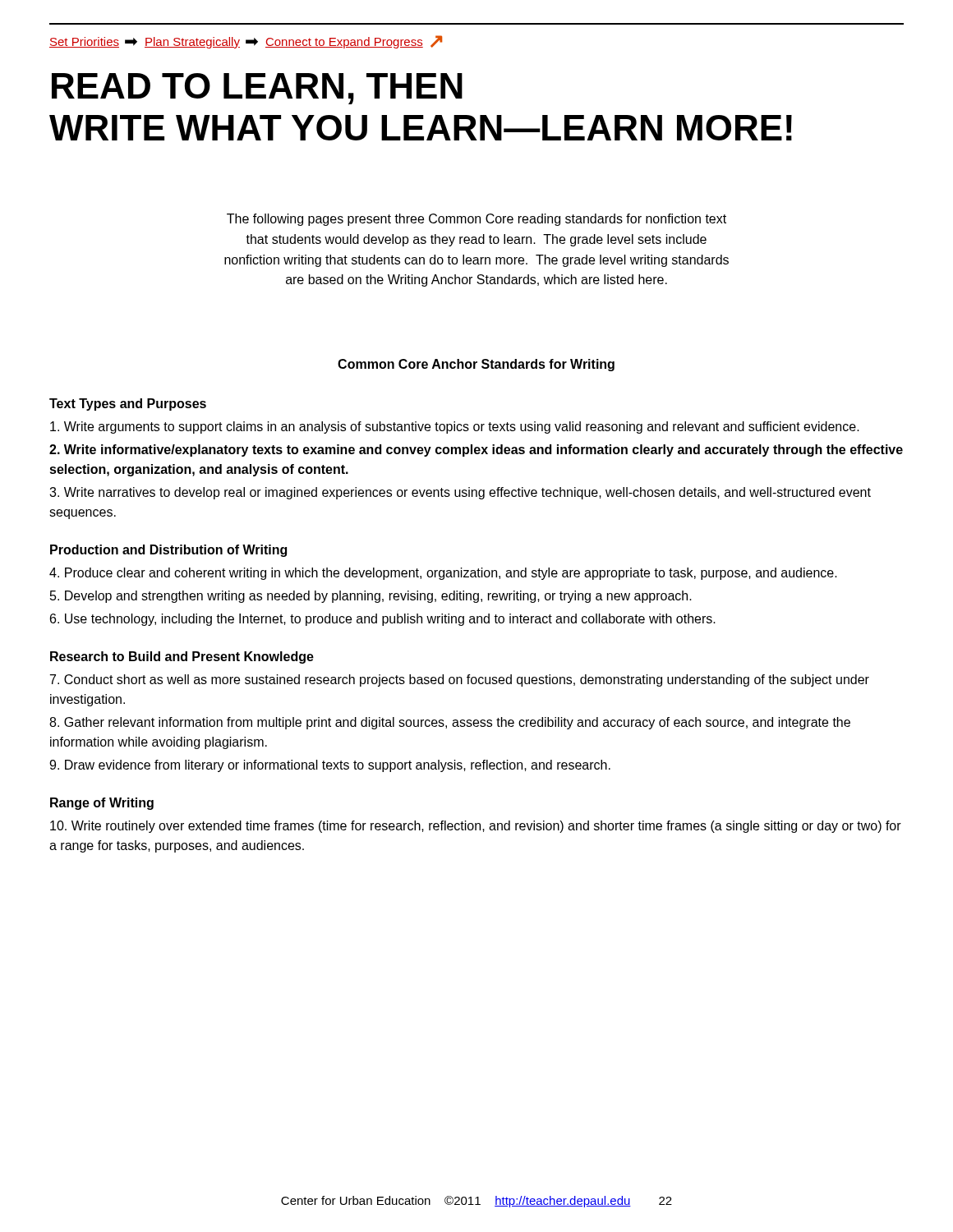Find the element starting "9. Draw evidence from literary or informational texts"
The image size is (953, 1232).
pos(330,765)
